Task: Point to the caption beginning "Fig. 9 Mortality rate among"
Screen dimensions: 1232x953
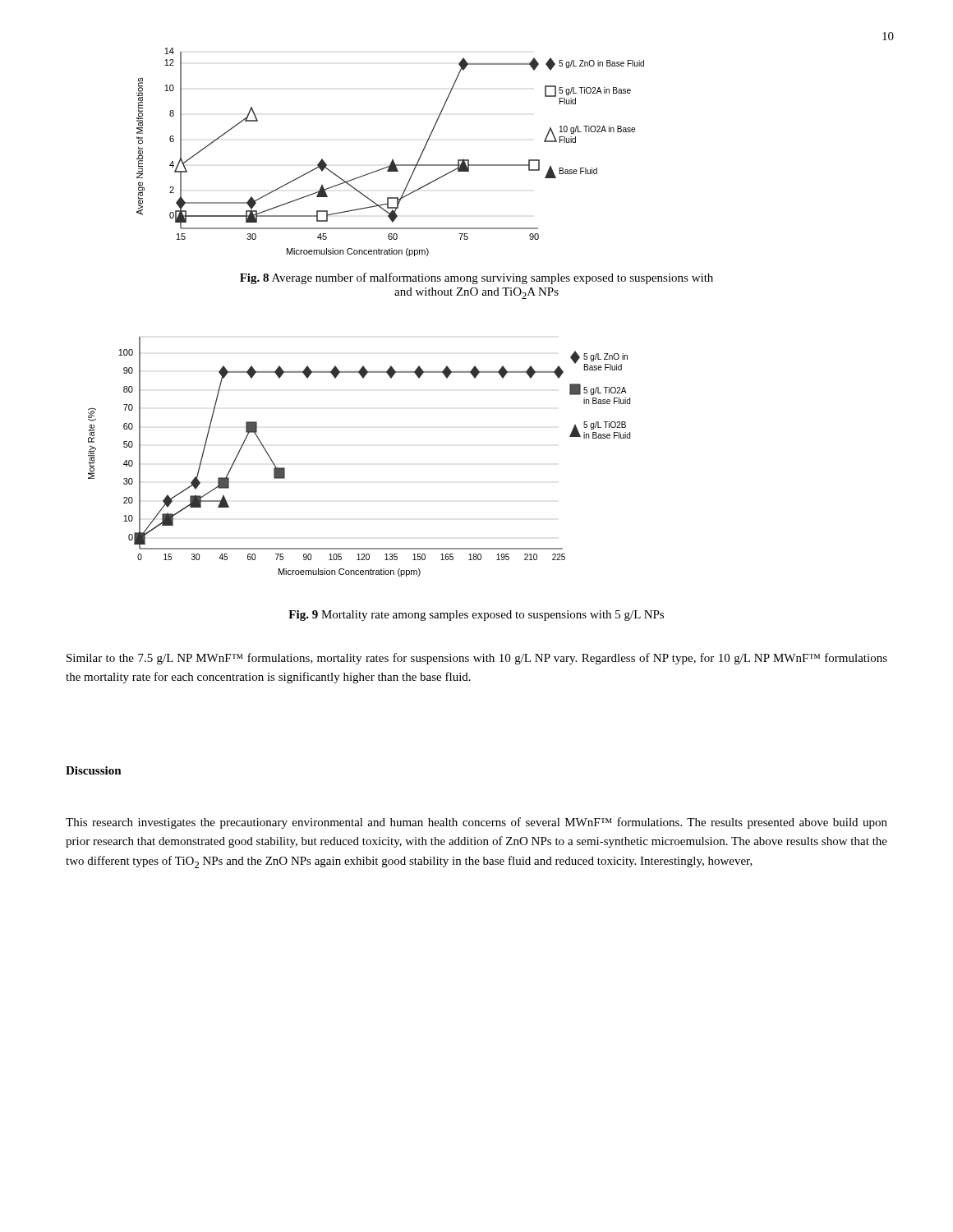Action: pyautogui.click(x=476, y=614)
